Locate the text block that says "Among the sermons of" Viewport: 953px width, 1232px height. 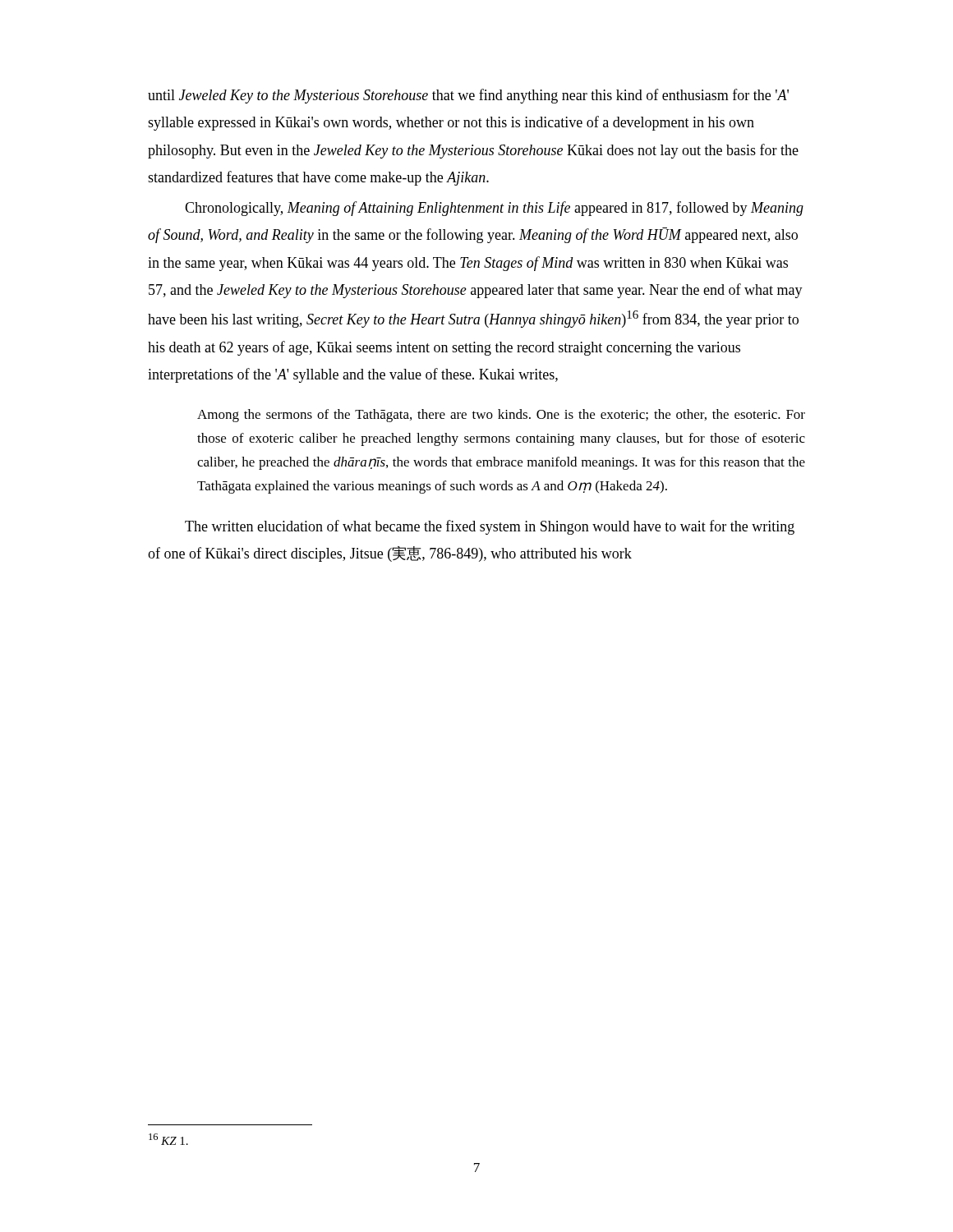[501, 450]
